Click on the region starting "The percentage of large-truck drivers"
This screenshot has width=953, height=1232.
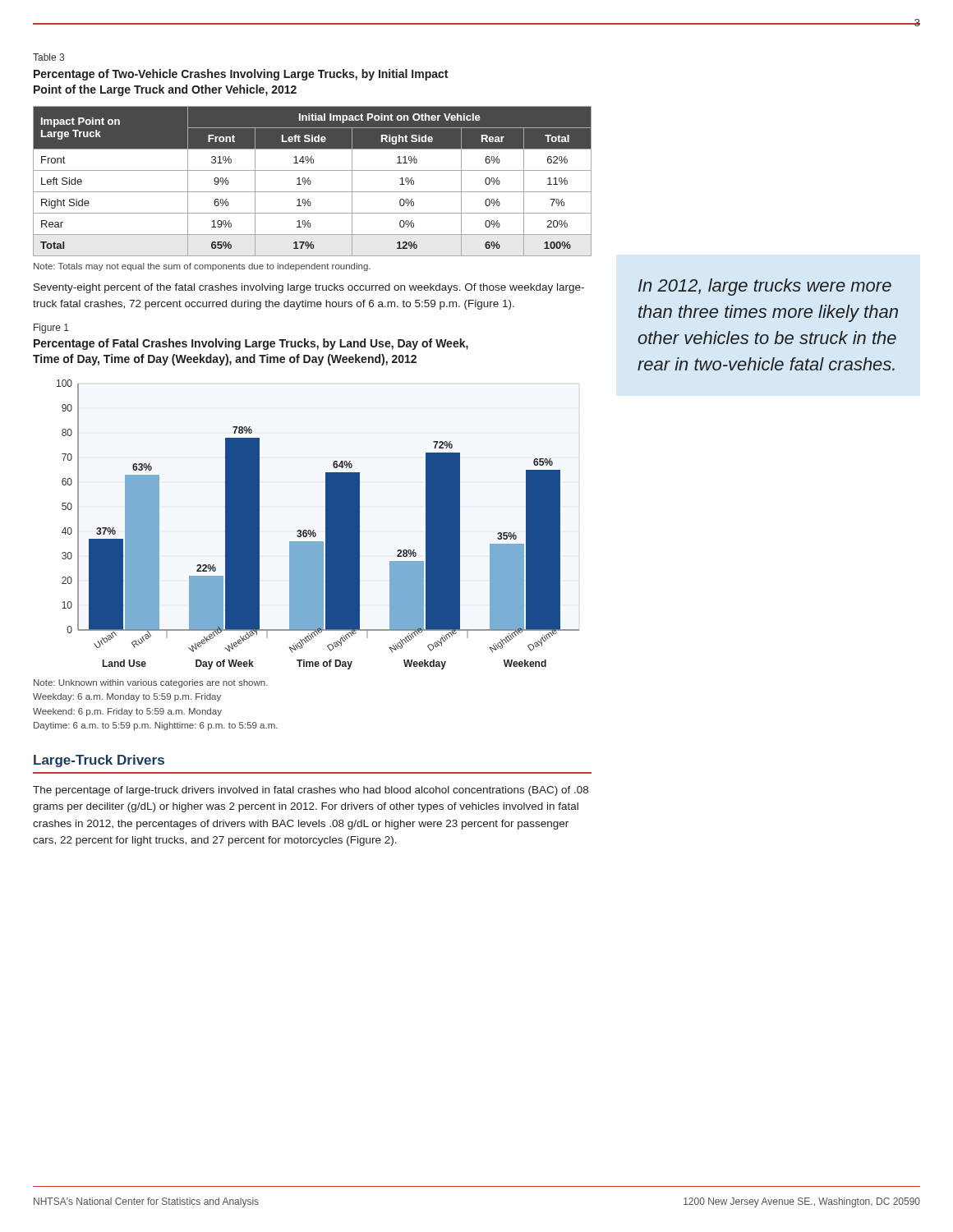point(311,815)
